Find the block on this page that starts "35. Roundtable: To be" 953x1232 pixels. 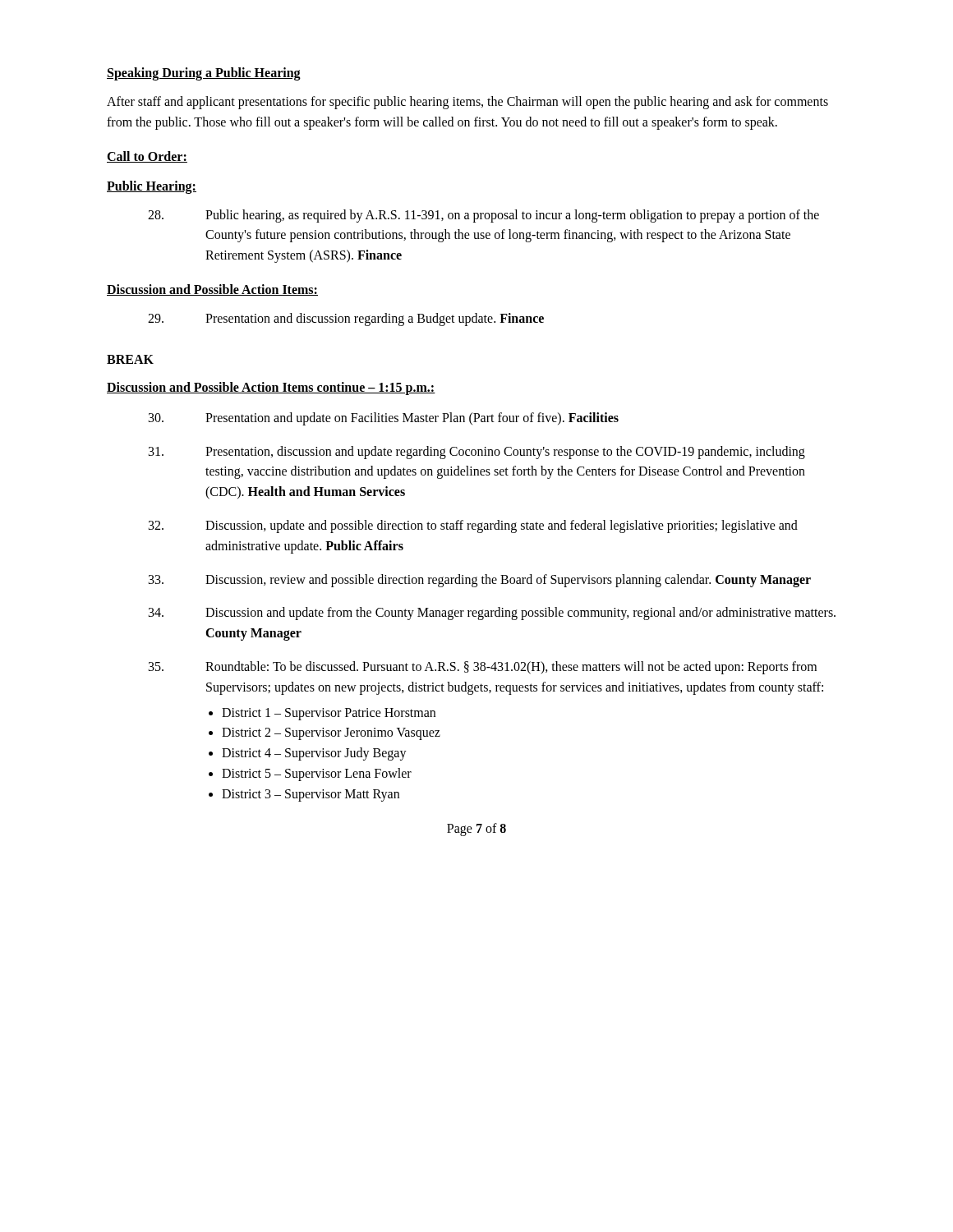point(483,668)
